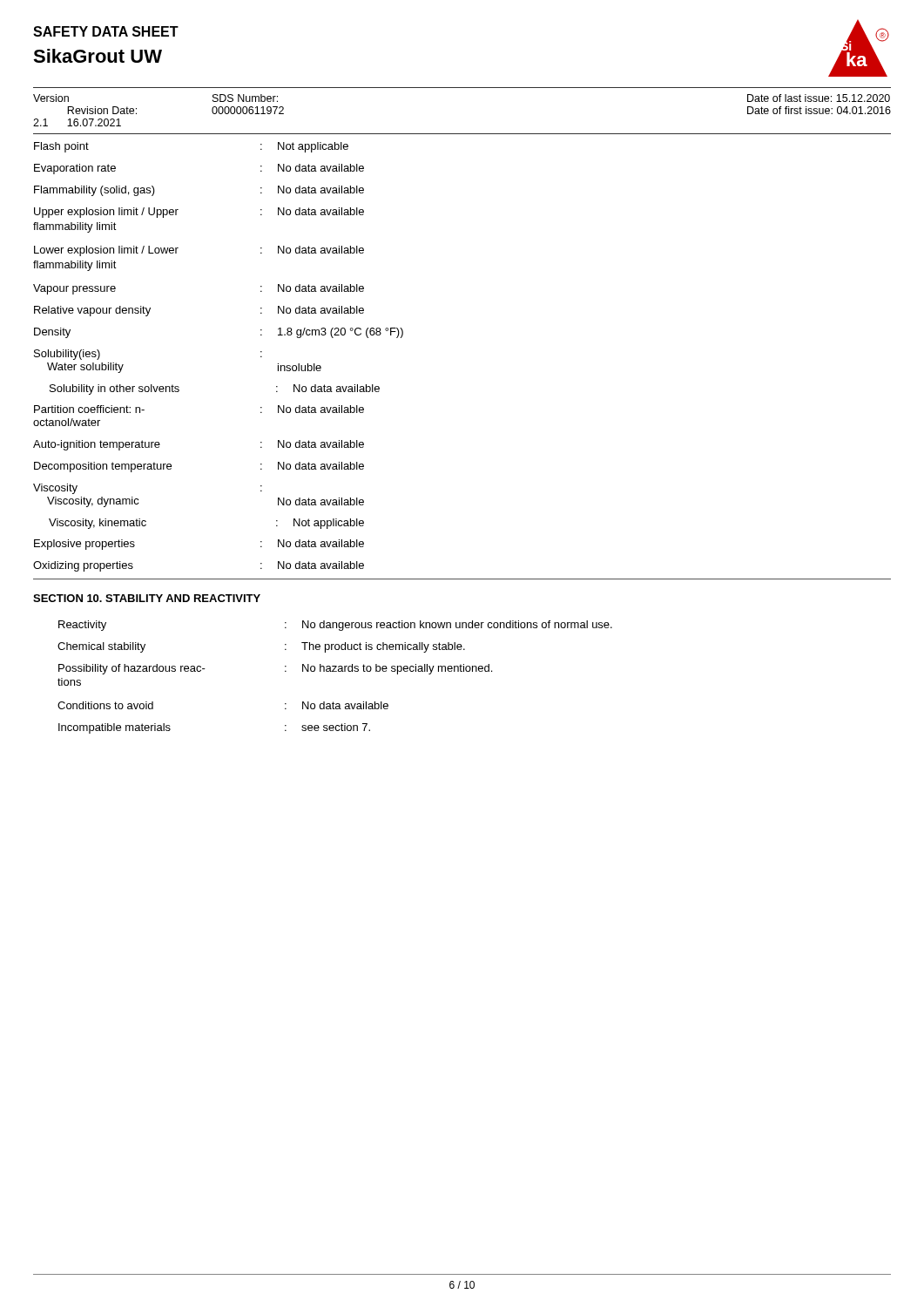Screen dimensions: 1307x924
Task: Point to the passage starting "Decomposition temperature :"
Action: (103, 467)
